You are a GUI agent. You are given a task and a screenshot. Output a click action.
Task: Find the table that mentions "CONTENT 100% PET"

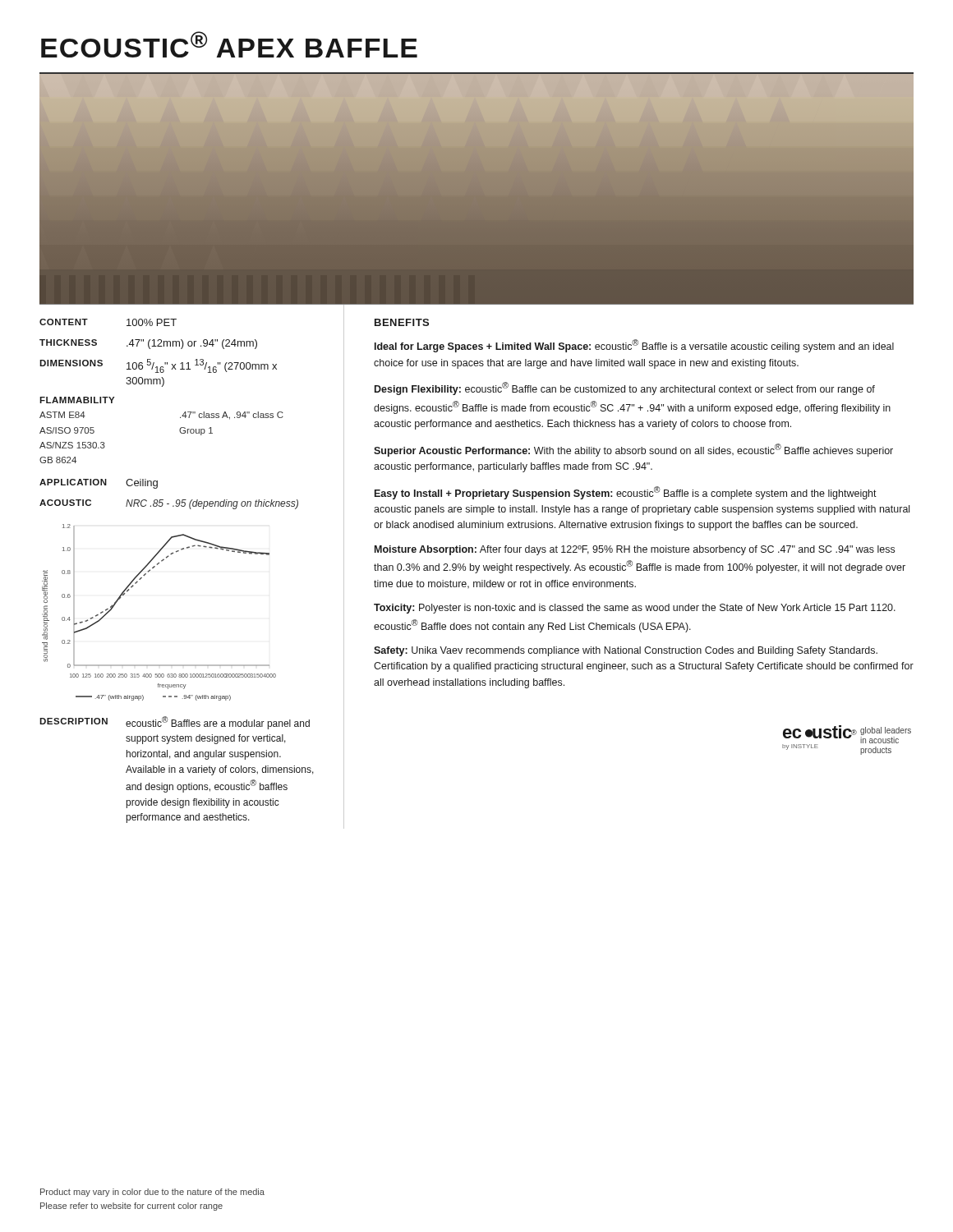coord(179,413)
